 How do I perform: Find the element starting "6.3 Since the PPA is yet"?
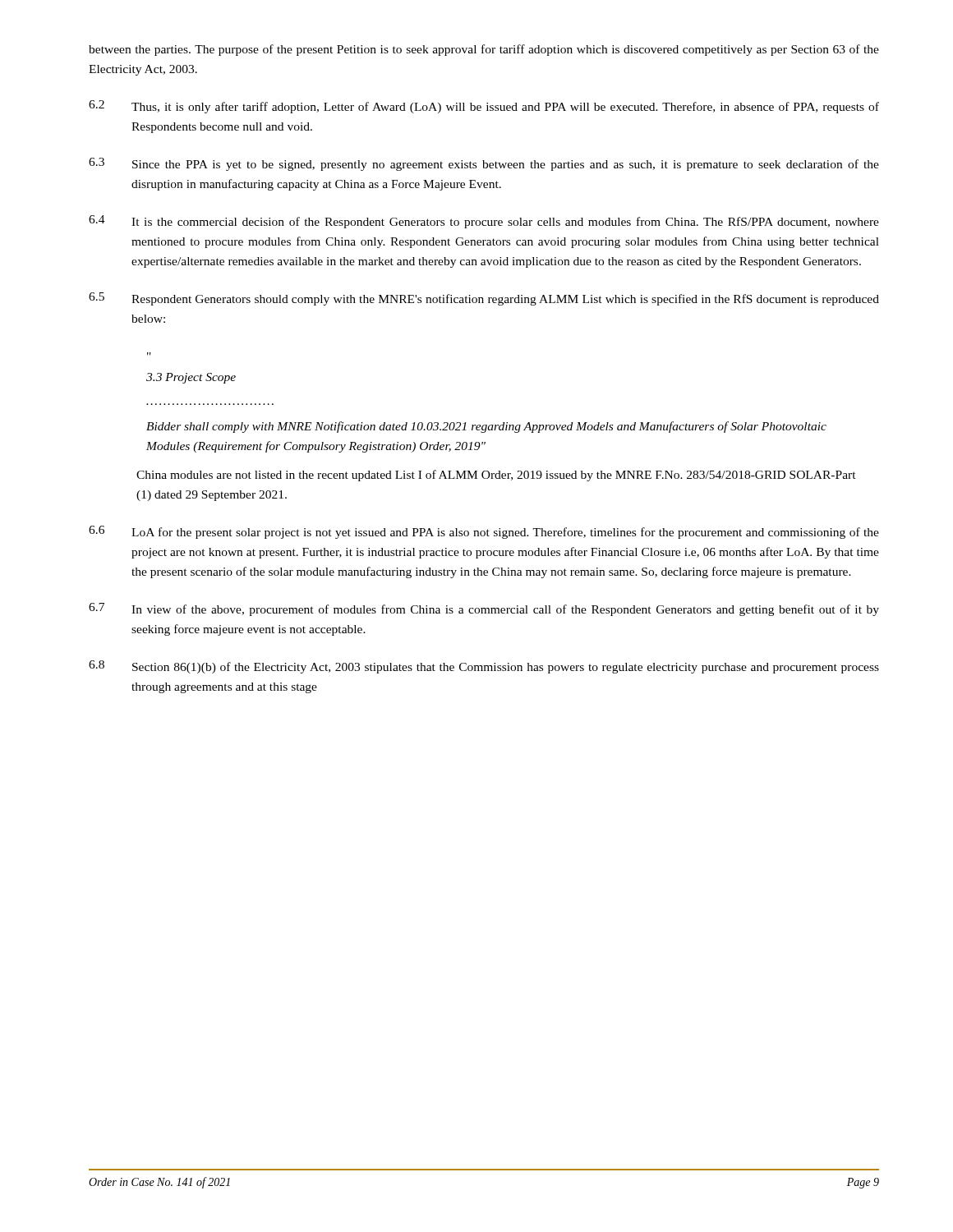point(484,174)
